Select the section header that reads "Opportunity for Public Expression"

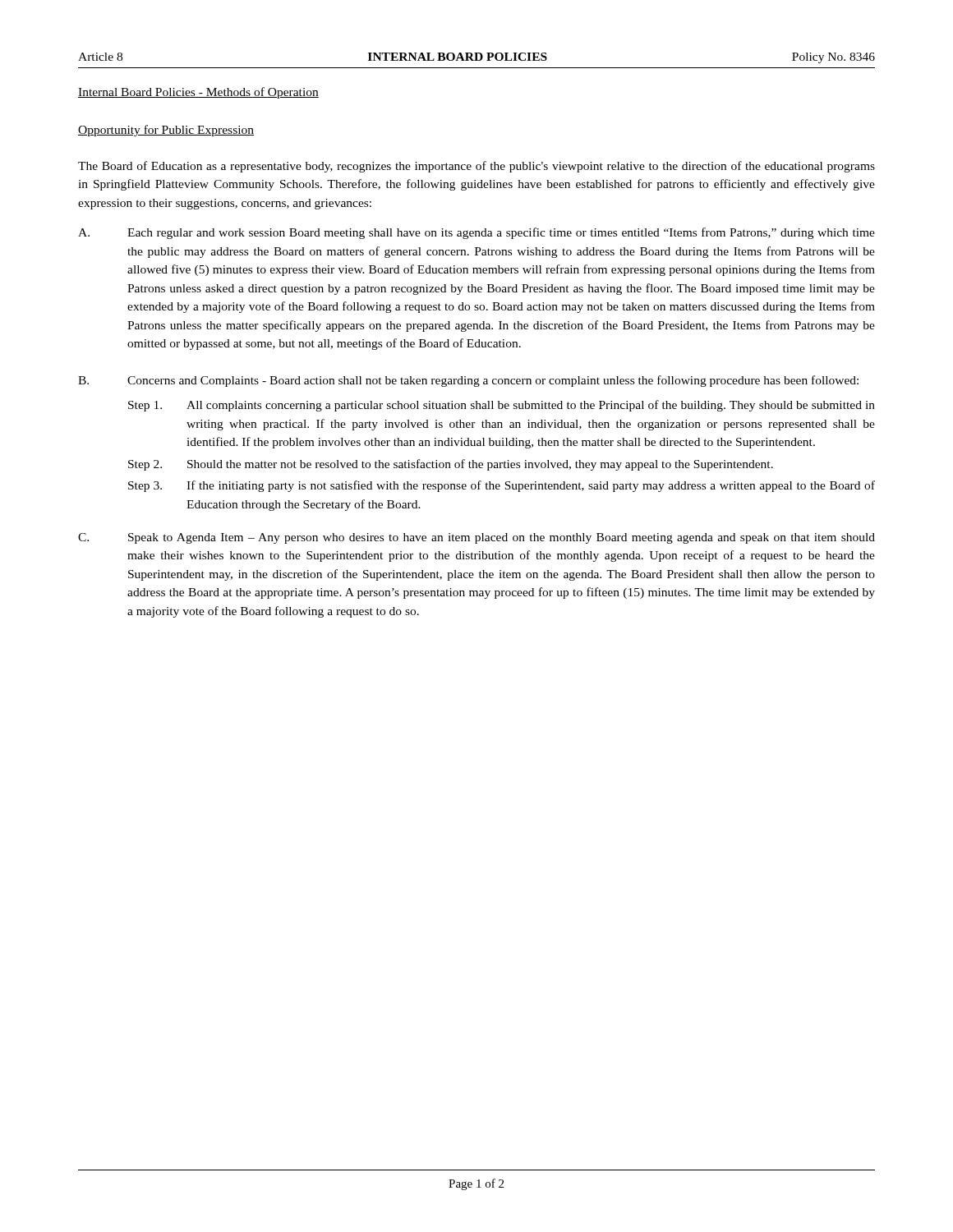pos(166,130)
